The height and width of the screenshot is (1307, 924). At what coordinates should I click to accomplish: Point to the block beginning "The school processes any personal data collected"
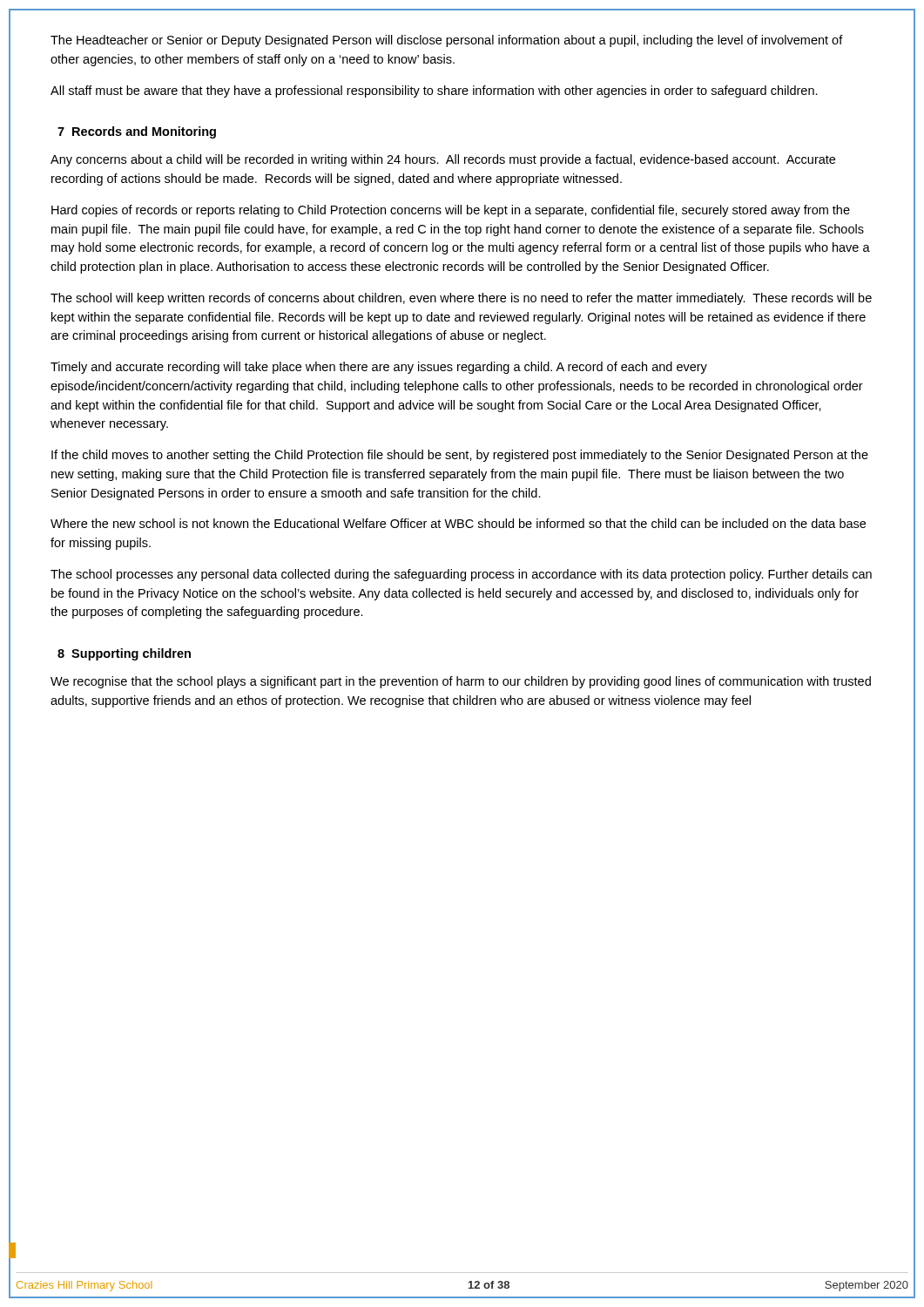click(461, 593)
